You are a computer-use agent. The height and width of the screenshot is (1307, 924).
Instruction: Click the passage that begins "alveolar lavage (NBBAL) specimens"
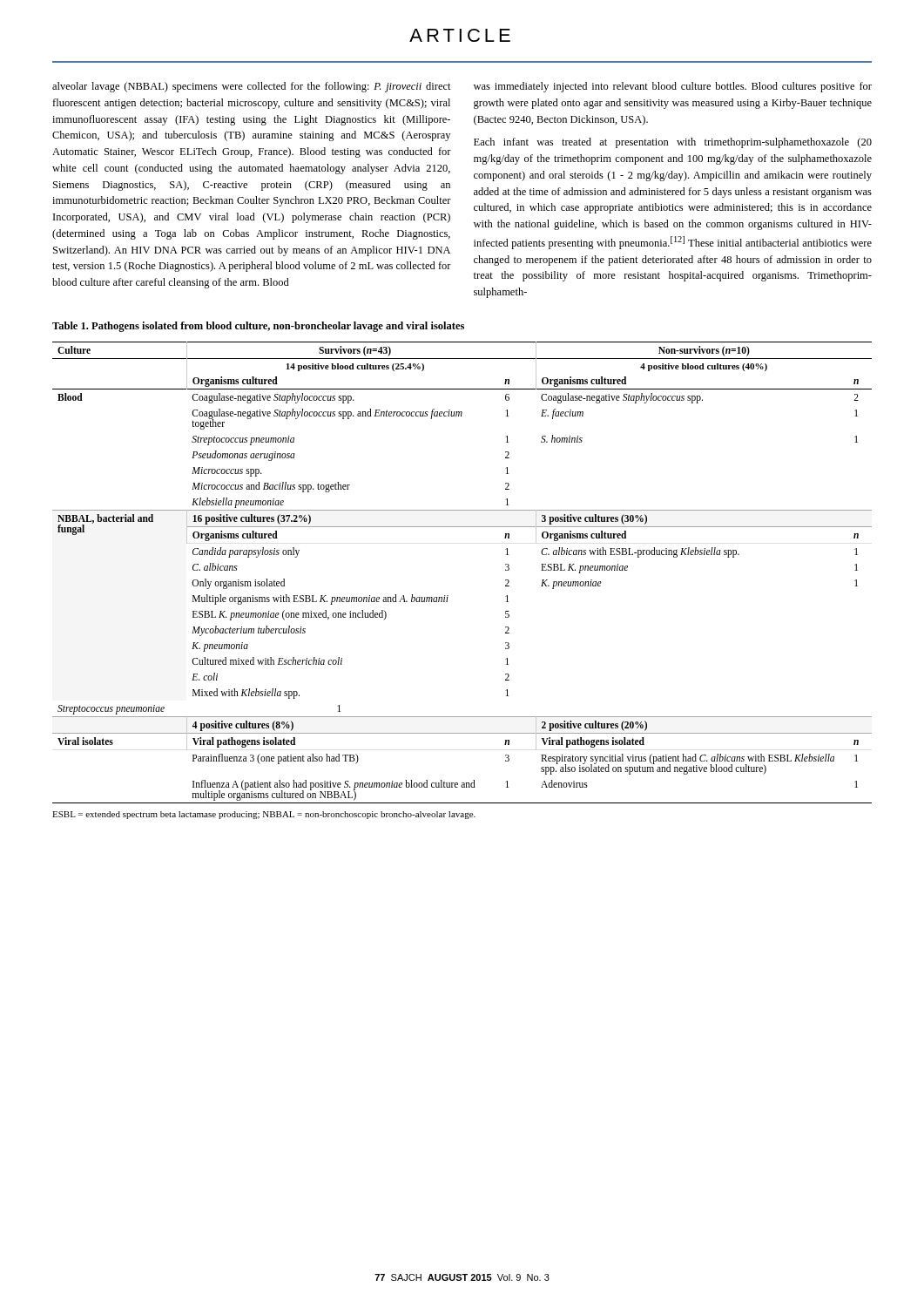point(251,185)
